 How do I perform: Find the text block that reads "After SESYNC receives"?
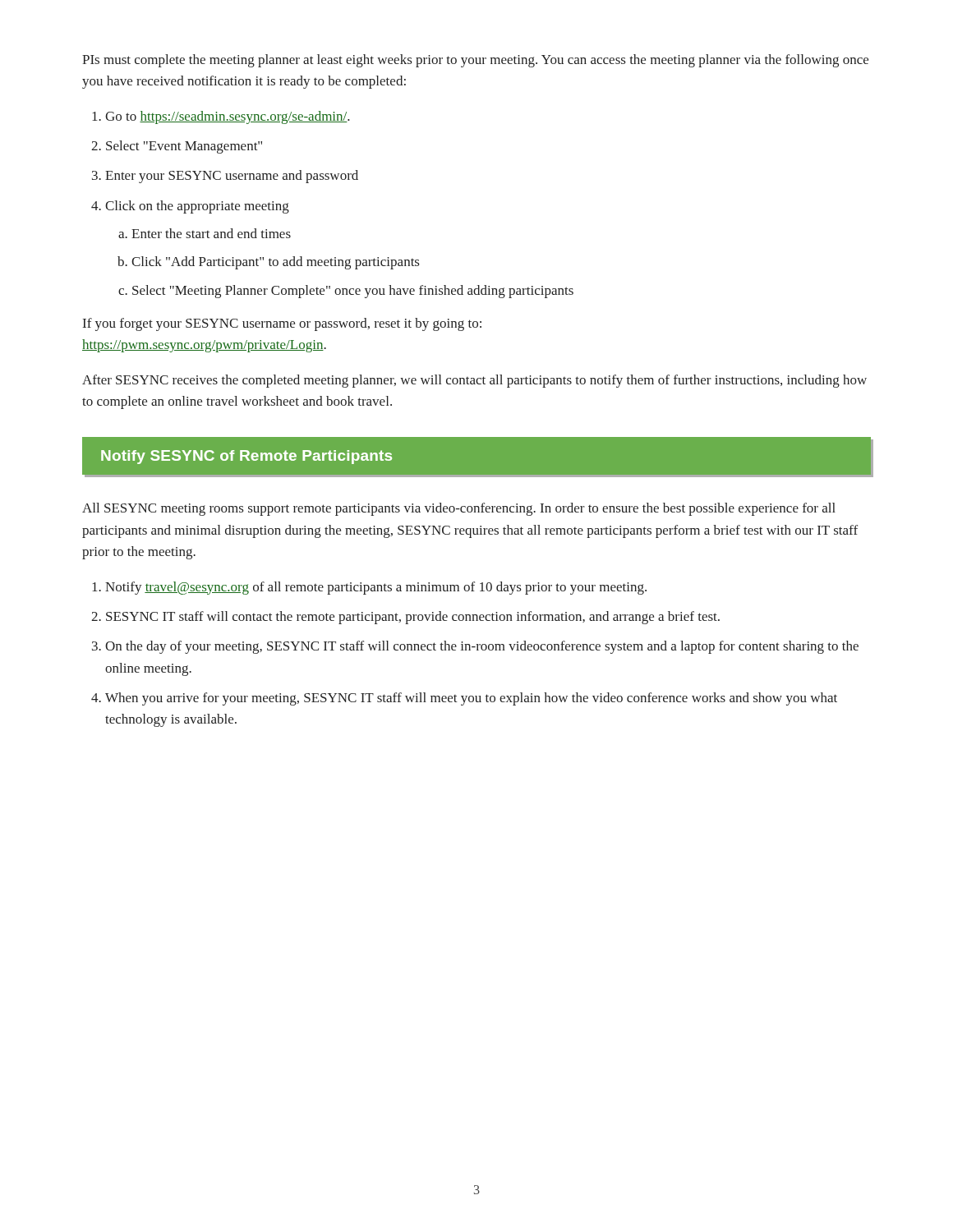pyautogui.click(x=475, y=391)
